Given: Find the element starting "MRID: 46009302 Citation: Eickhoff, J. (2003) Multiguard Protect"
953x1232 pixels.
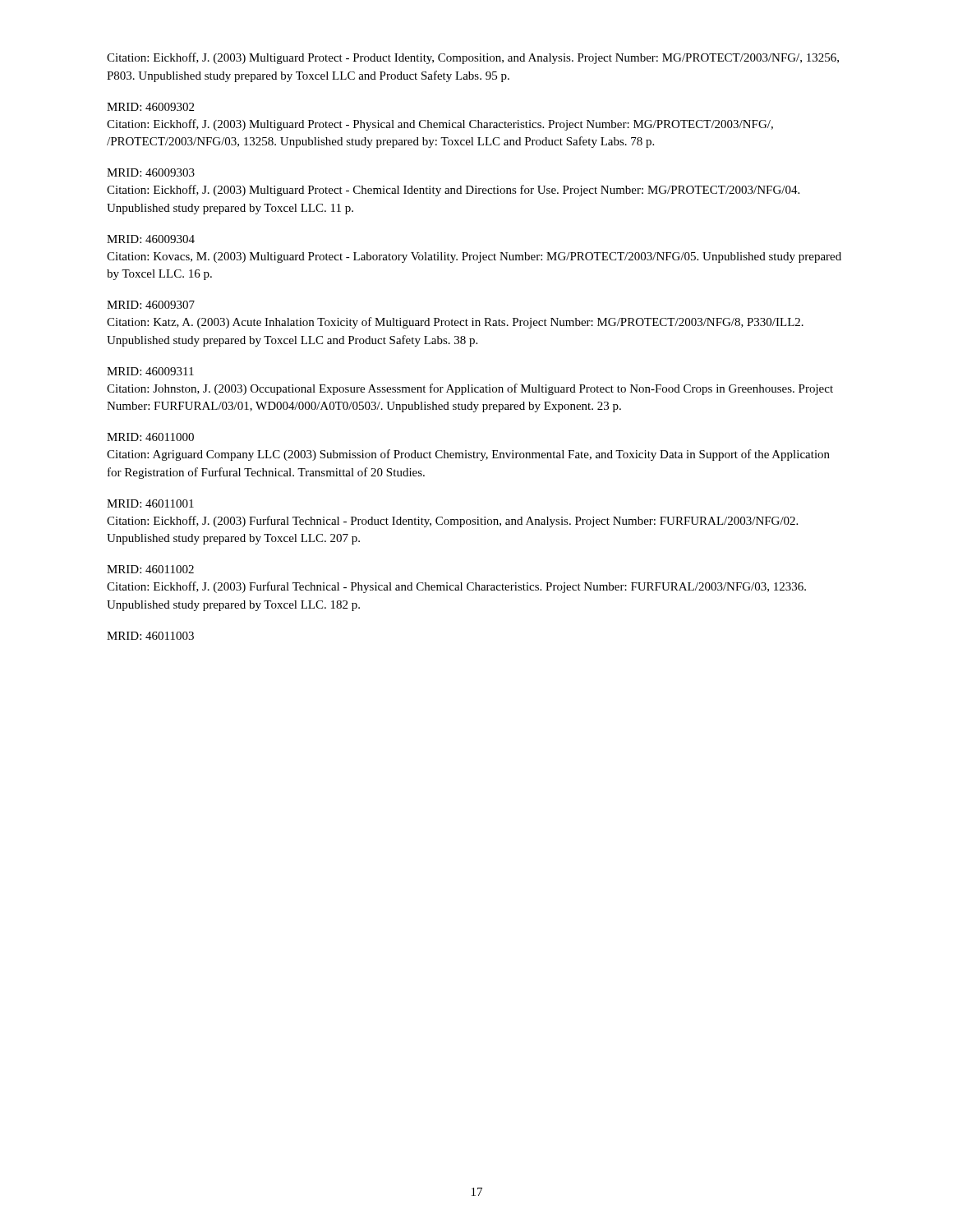Looking at the screenshot, I should [476, 125].
